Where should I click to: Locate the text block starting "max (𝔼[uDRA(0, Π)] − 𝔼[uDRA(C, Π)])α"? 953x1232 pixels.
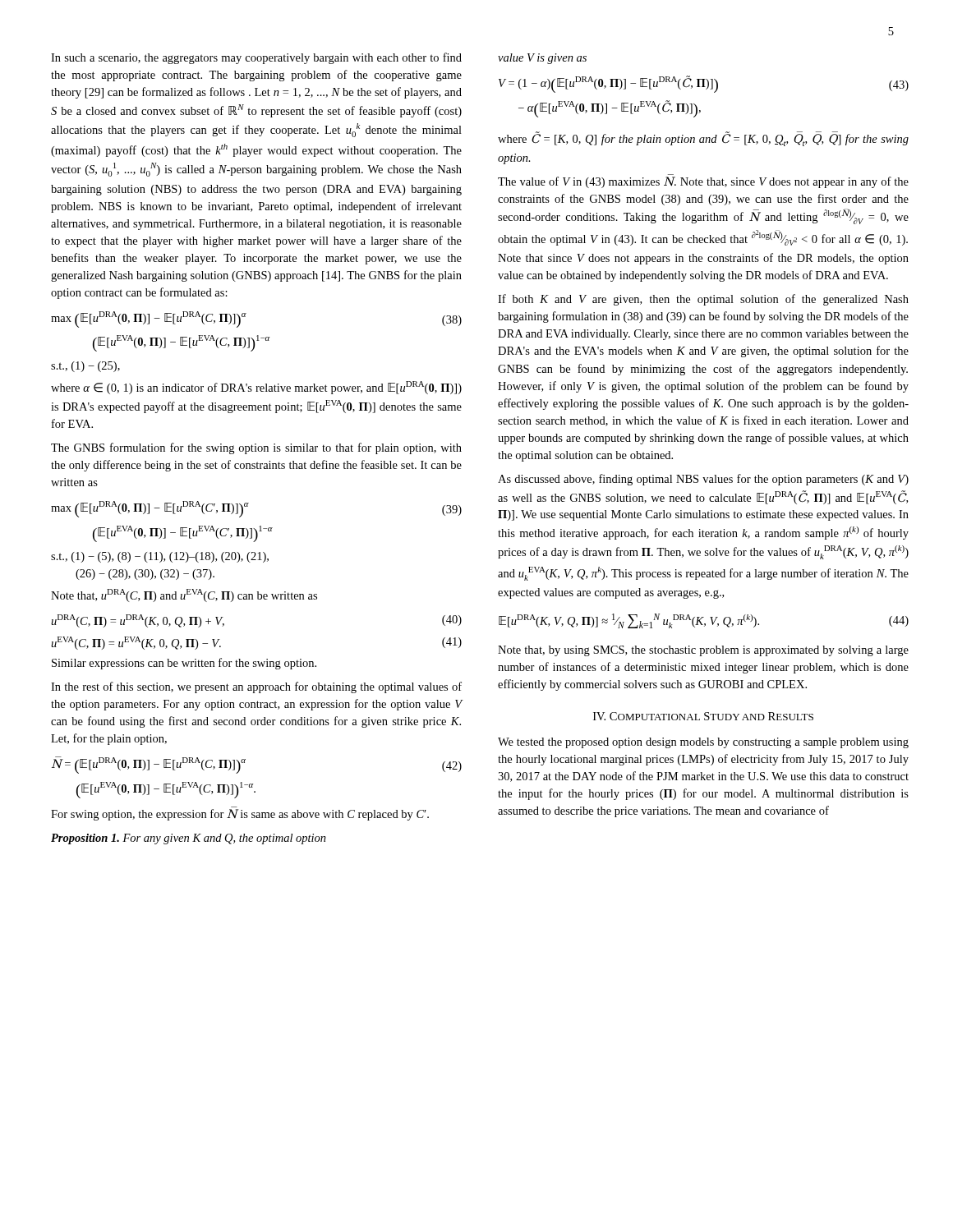coord(256,341)
